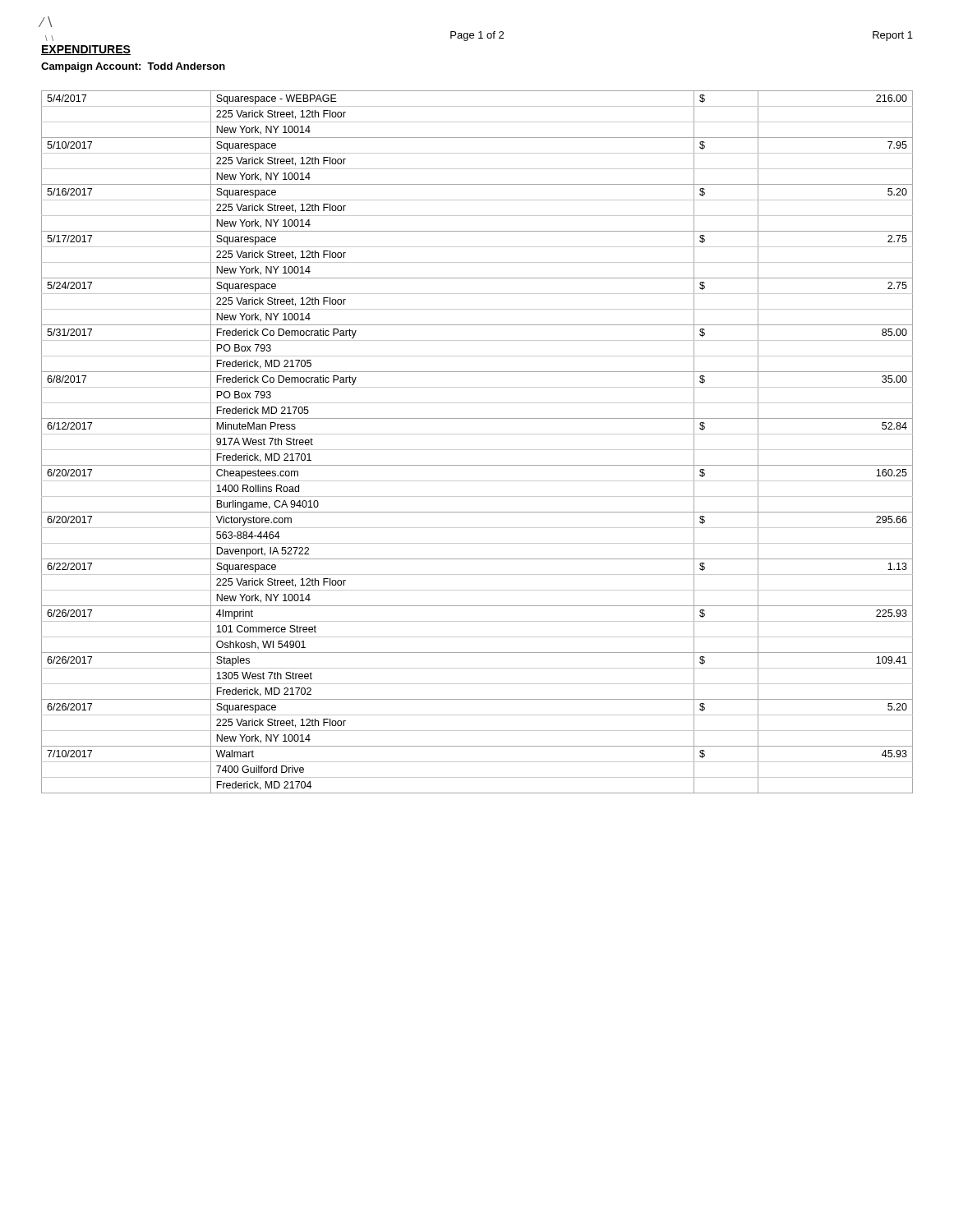Click where it says "Campaign Account: Todd Anderson"
The width and height of the screenshot is (954, 1232).
[x=133, y=66]
